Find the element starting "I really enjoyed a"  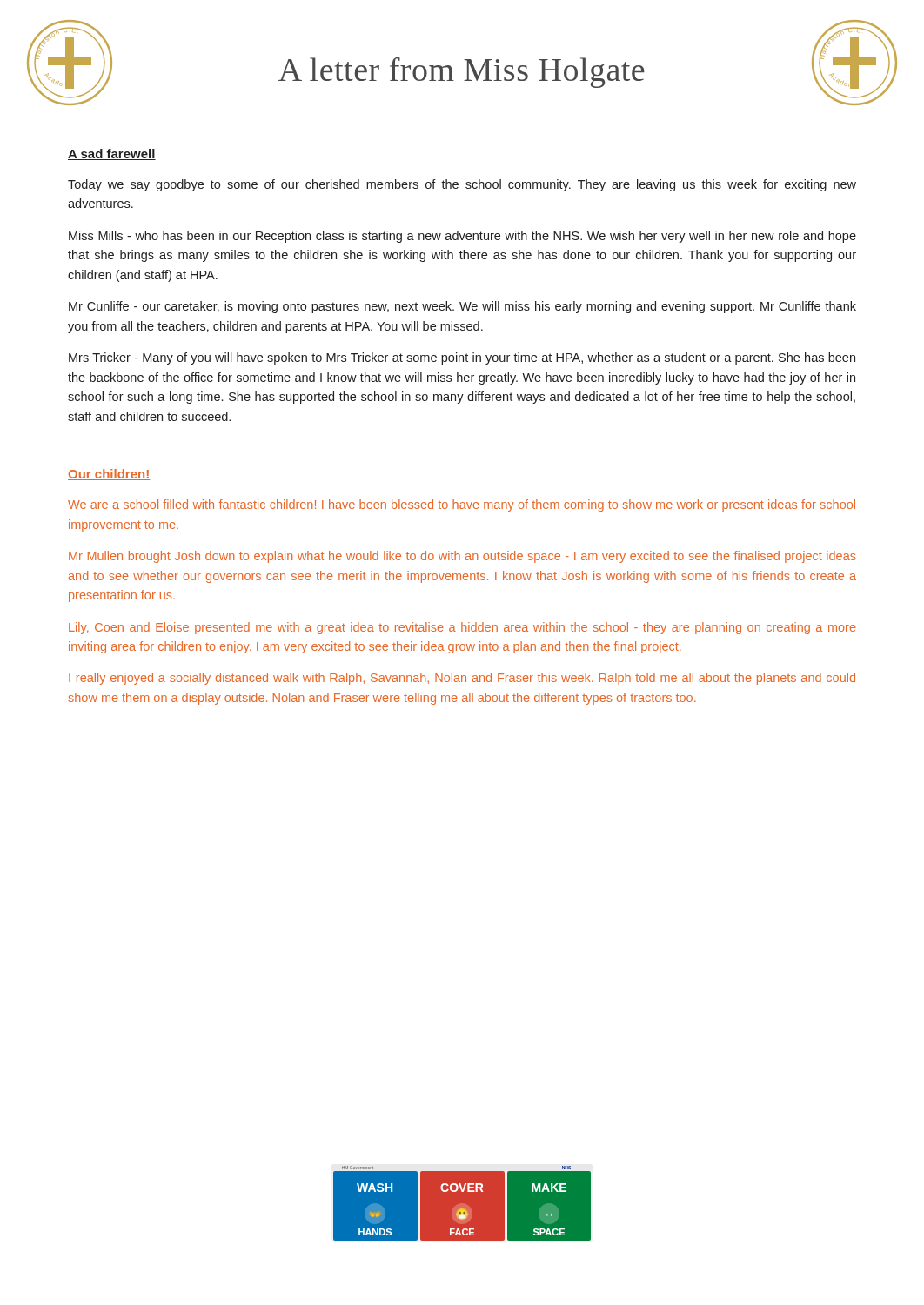click(x=462, y=688)
